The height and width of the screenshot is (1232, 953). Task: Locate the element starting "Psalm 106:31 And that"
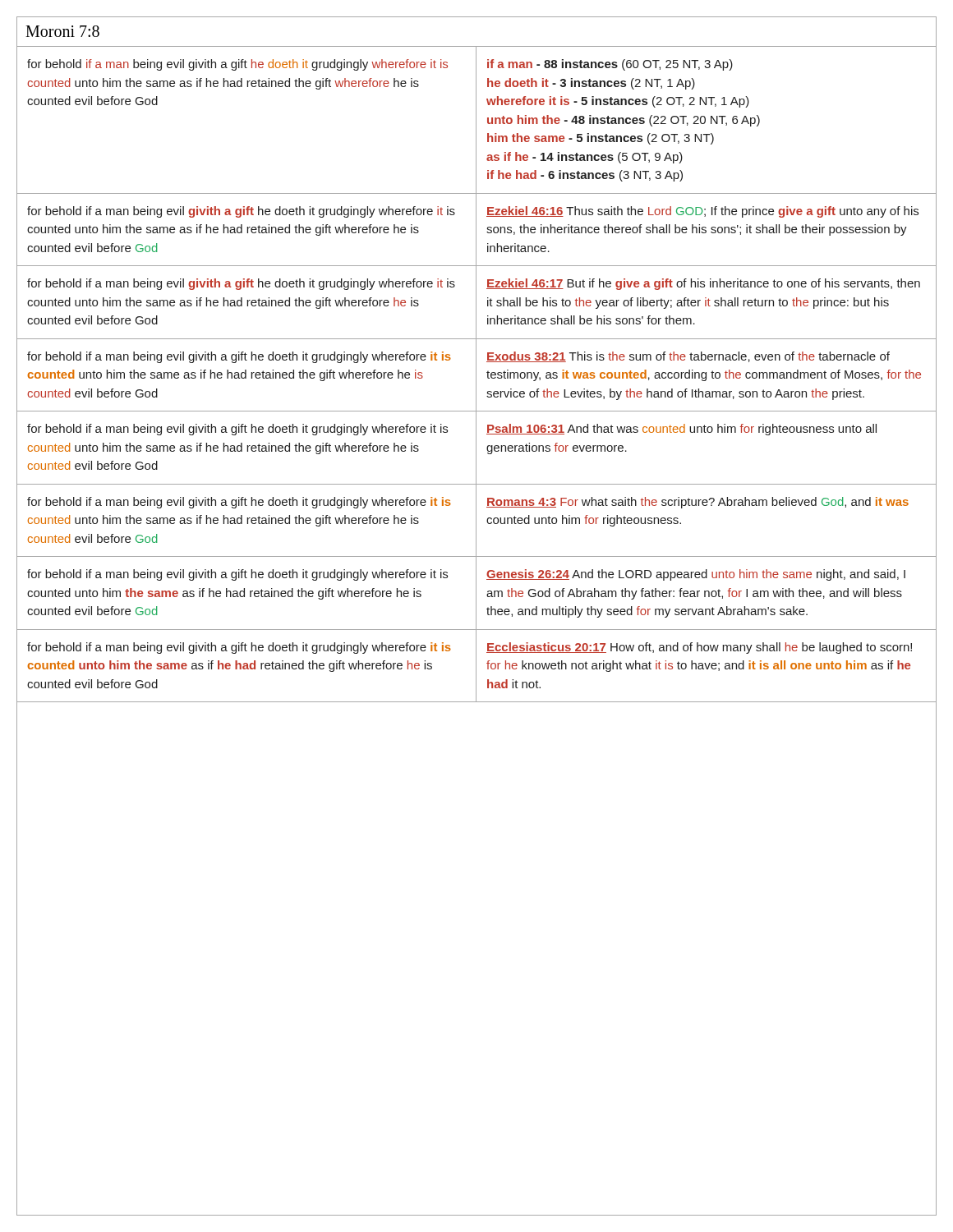682,438
